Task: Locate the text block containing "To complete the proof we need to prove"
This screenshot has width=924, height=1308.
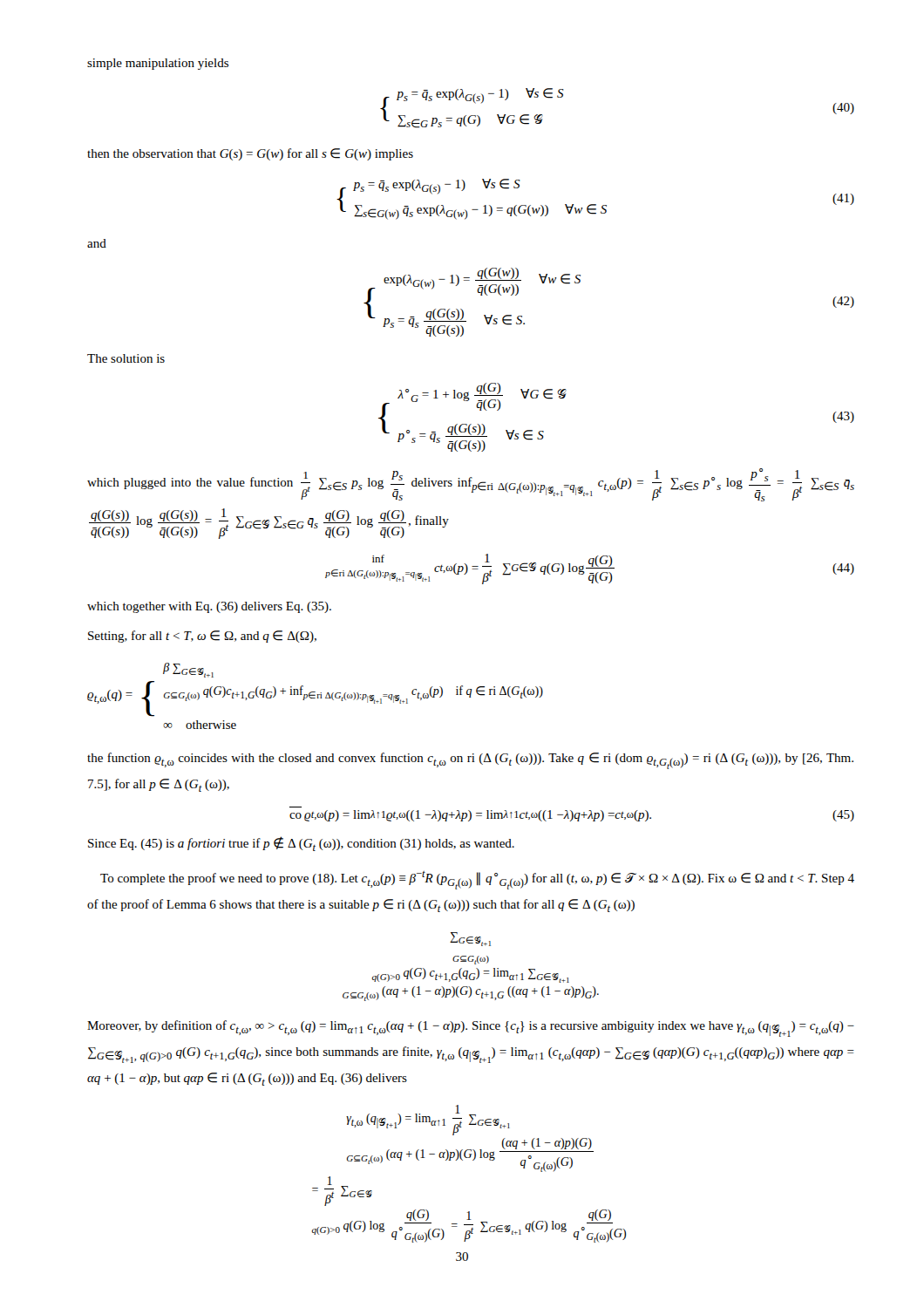Action: (471, 891)
